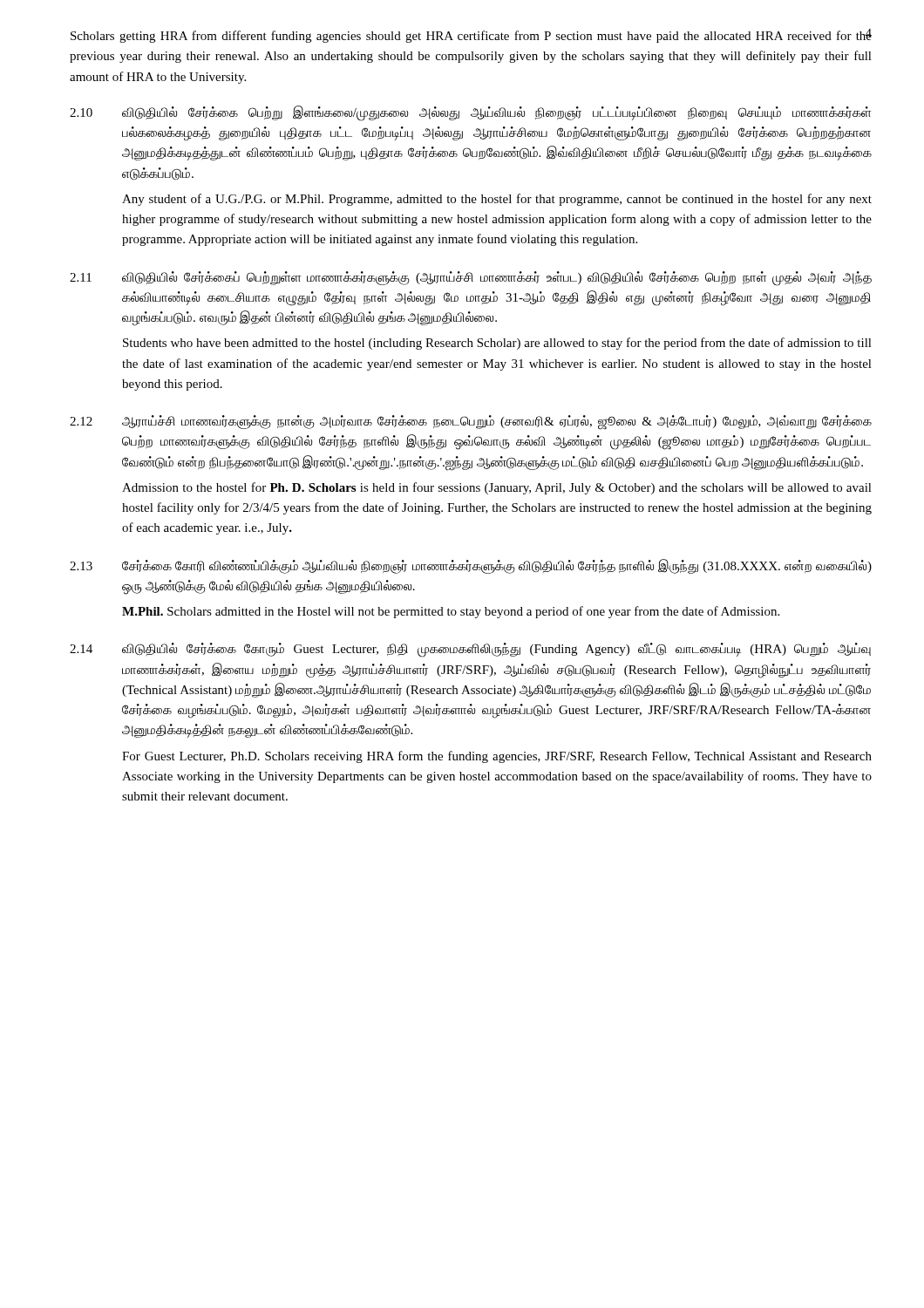Click on the list item that reads "2.11 விடுதியில் சேர்க்கைப்"
The image size is (924, 1308).
click(x=471, y=333)
